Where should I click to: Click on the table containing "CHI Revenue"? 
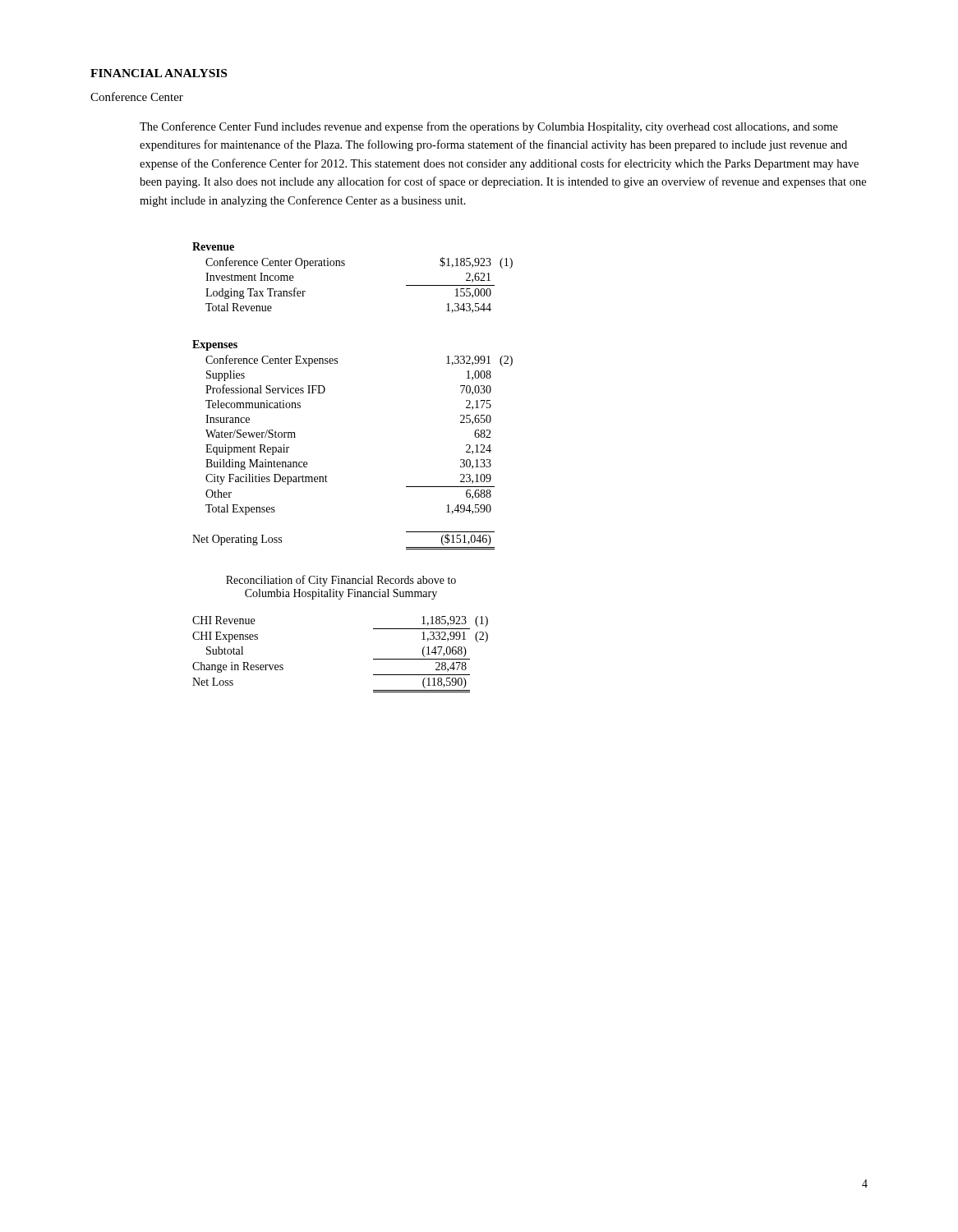[528, 653]
